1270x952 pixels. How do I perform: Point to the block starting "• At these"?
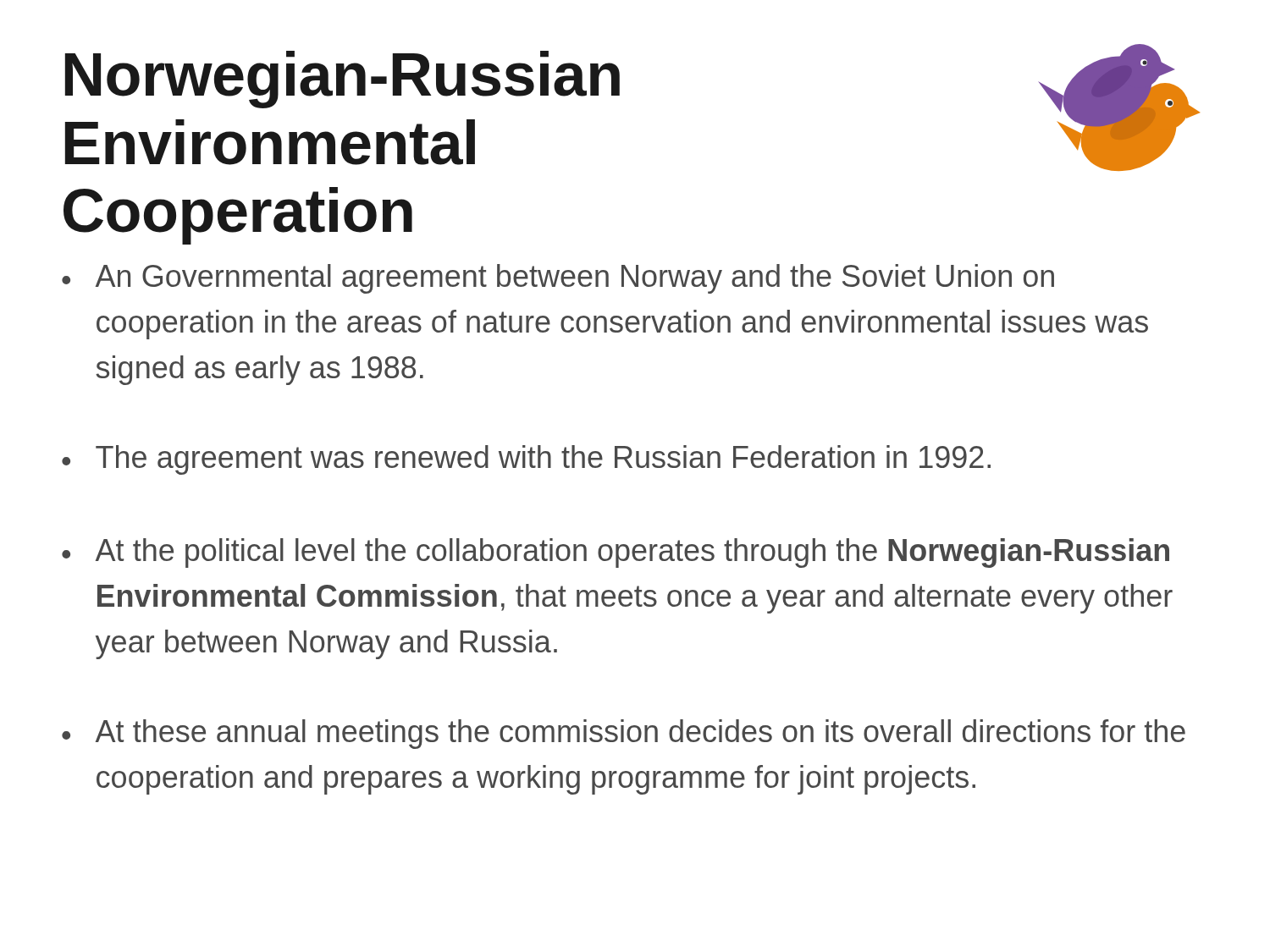tap(635, 755)
